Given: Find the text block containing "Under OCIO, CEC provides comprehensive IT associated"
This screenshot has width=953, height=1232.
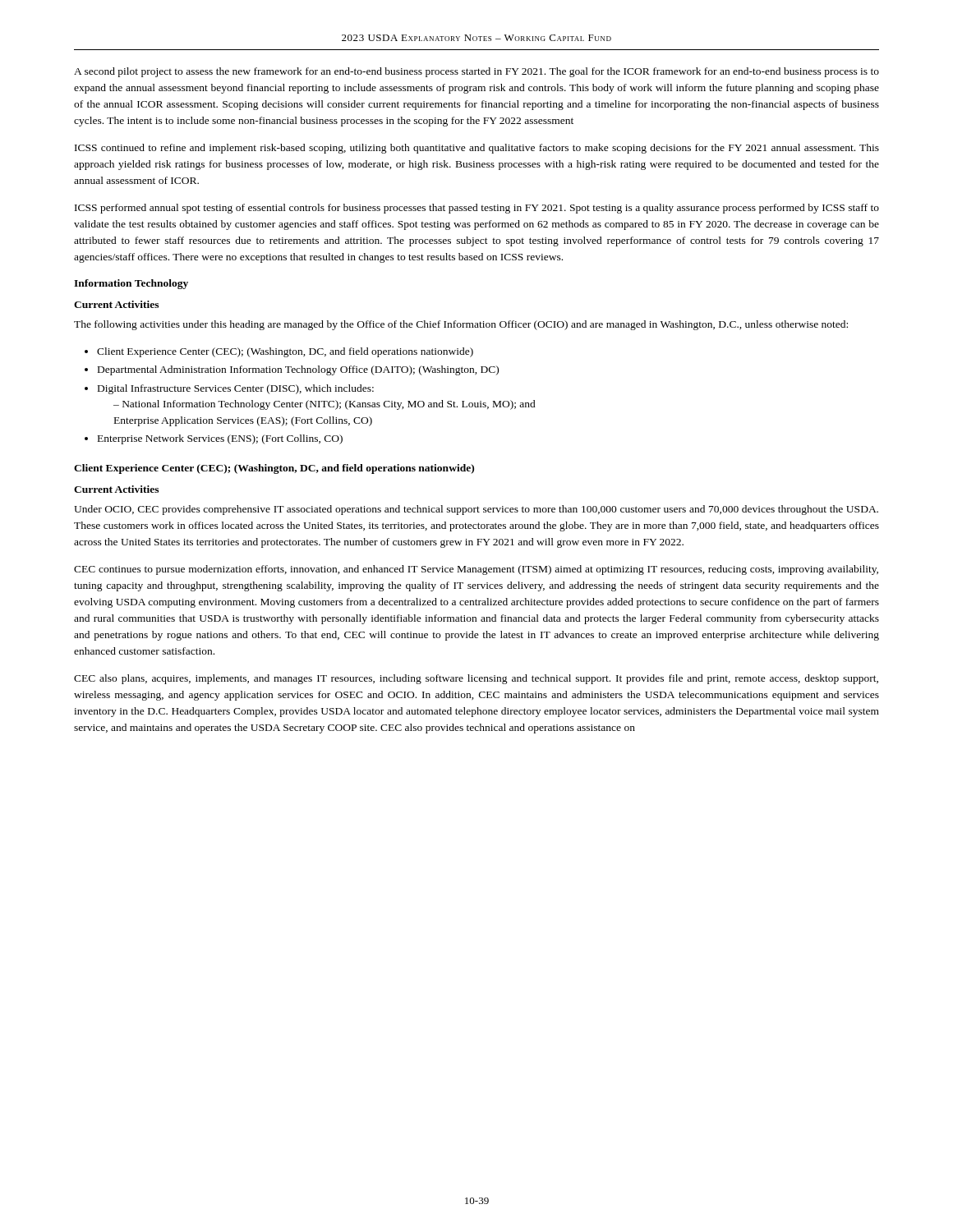Looking at the screenshot, I should (x=476, y=525).
